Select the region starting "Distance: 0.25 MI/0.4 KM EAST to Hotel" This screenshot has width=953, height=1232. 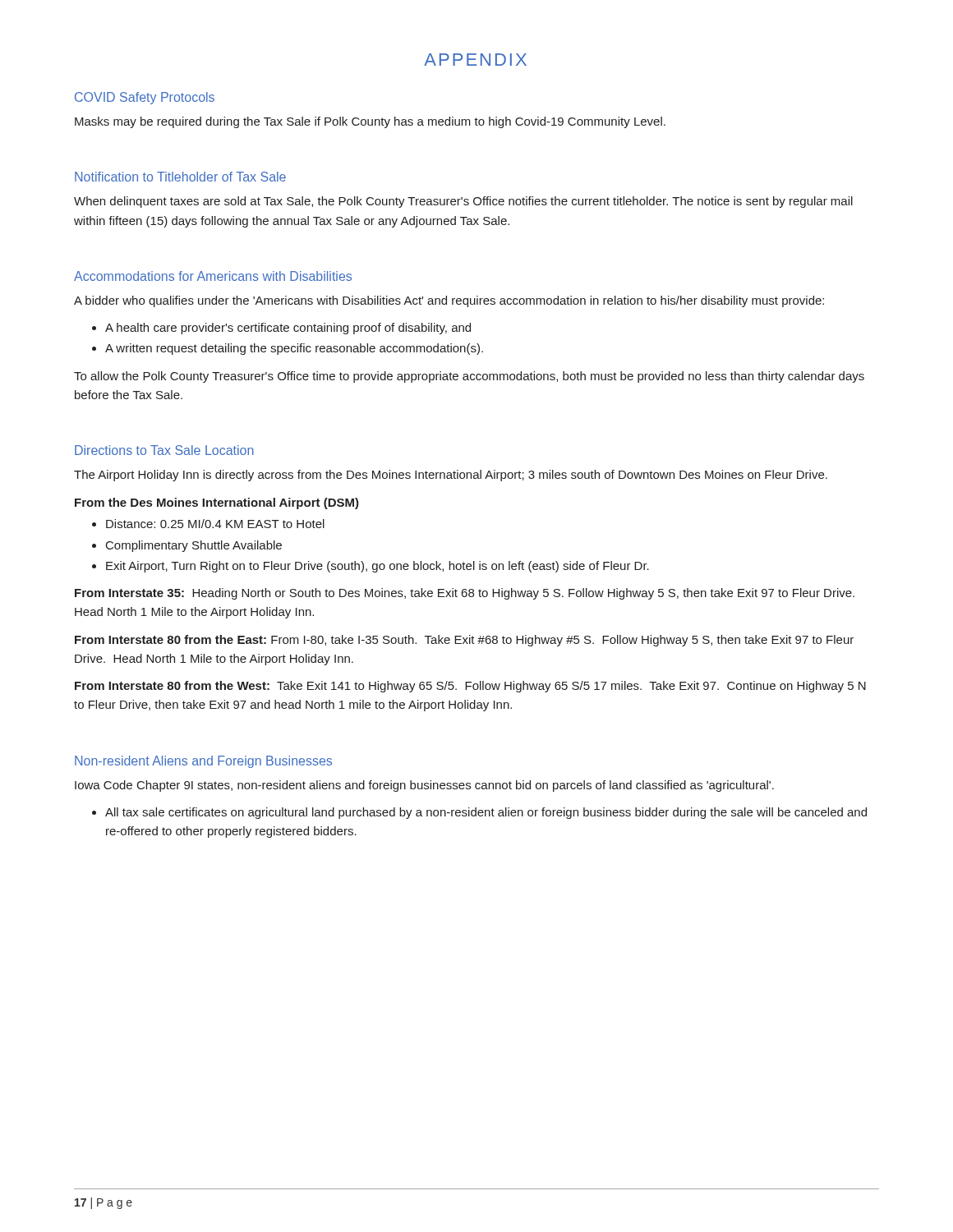[x=215, y=524]
